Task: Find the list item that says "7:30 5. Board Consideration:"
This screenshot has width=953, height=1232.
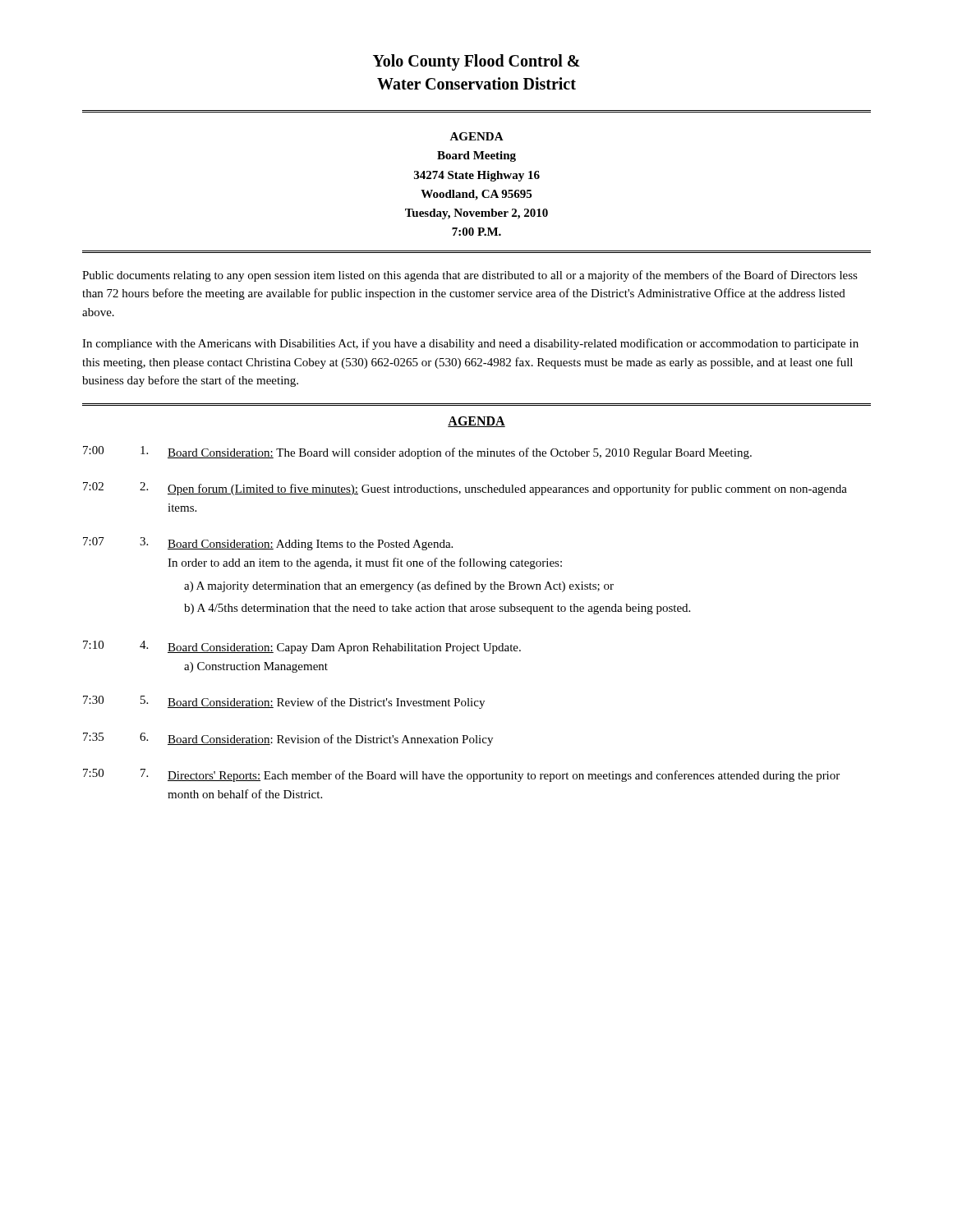Action: click(476, 702)
